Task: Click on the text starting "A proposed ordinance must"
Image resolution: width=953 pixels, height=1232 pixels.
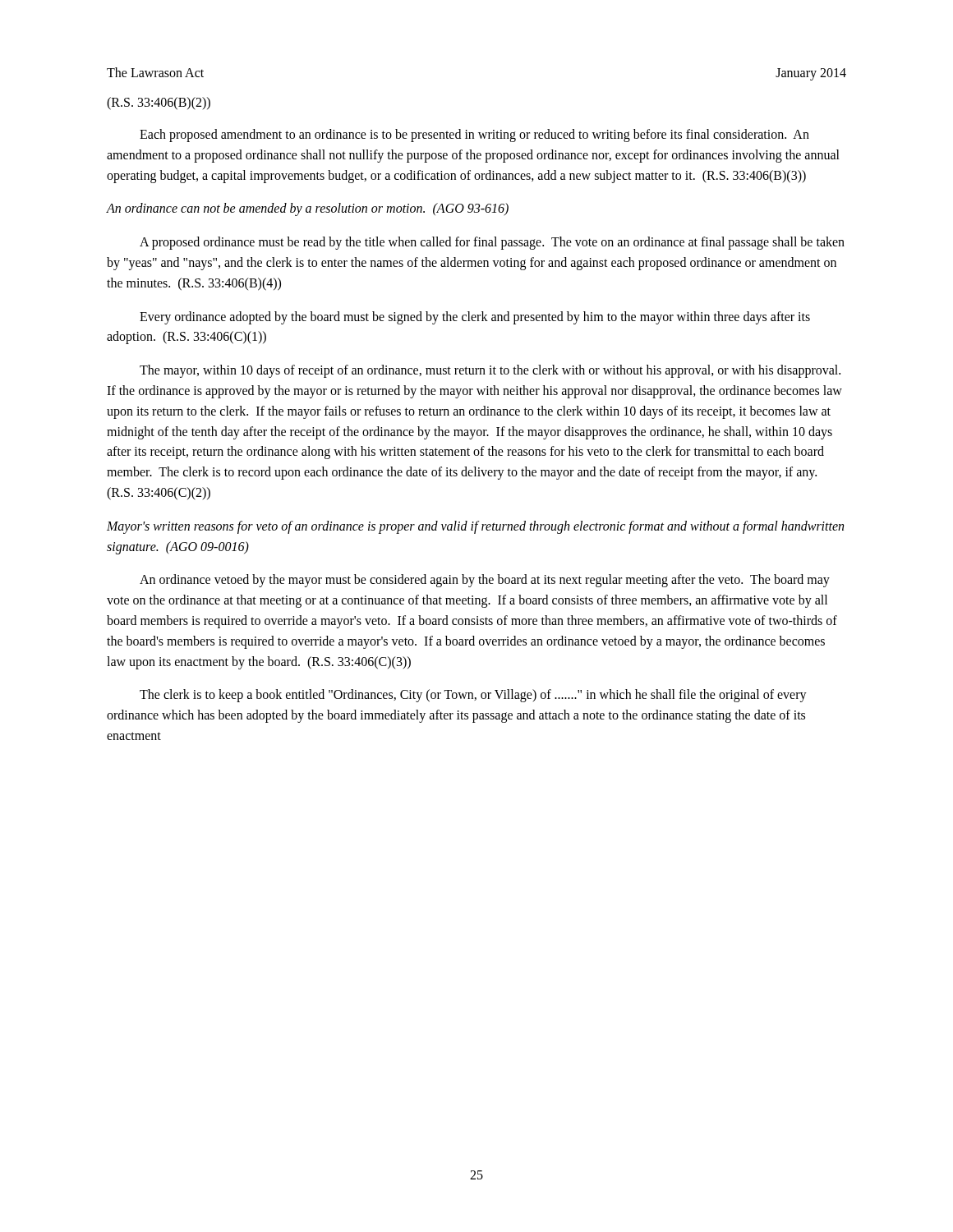Action: [x=476, y=263]
